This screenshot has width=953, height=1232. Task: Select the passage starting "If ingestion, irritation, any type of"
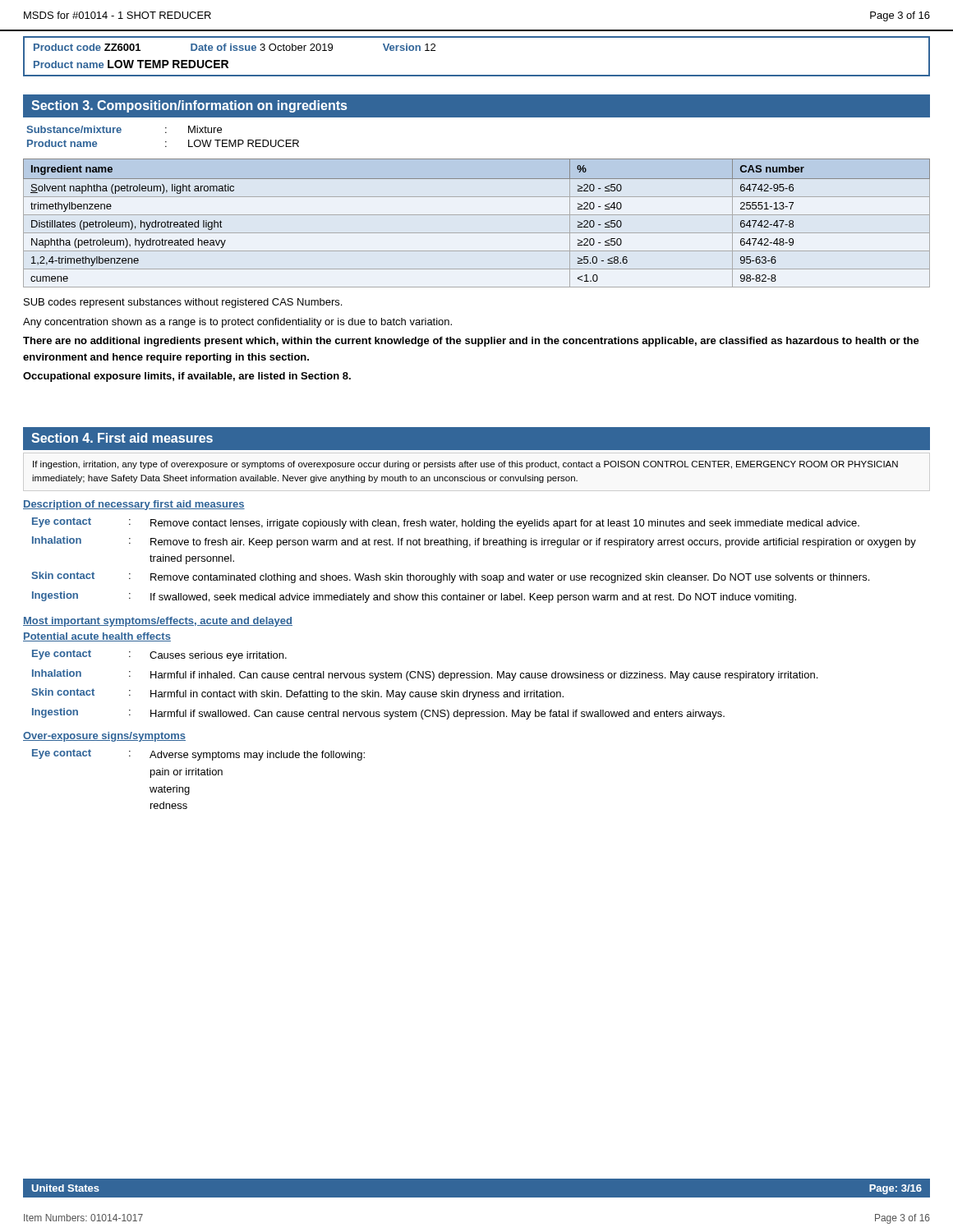point(465,471)
